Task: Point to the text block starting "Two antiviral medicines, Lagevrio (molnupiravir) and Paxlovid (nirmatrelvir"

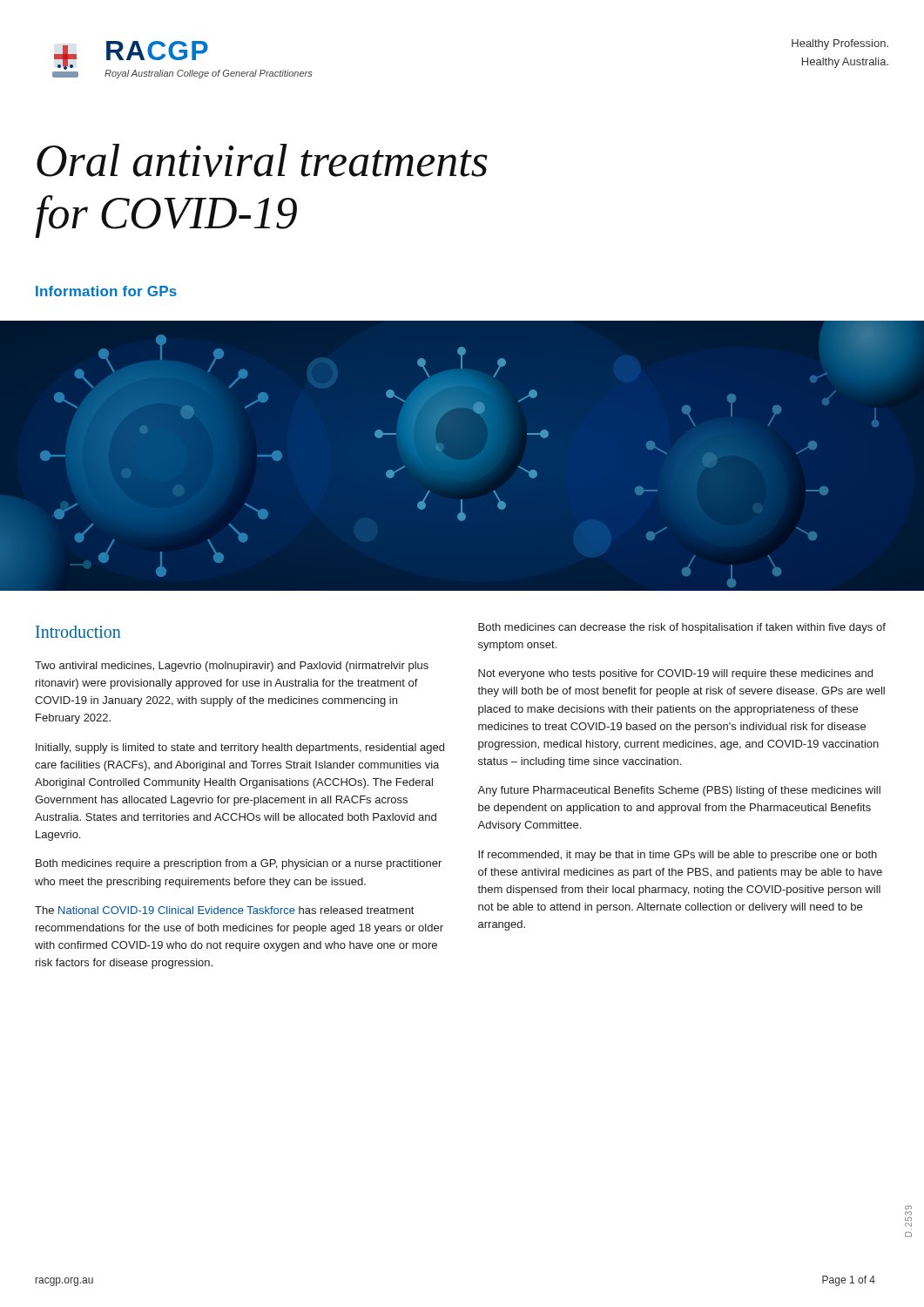Action: click(241, 692)
